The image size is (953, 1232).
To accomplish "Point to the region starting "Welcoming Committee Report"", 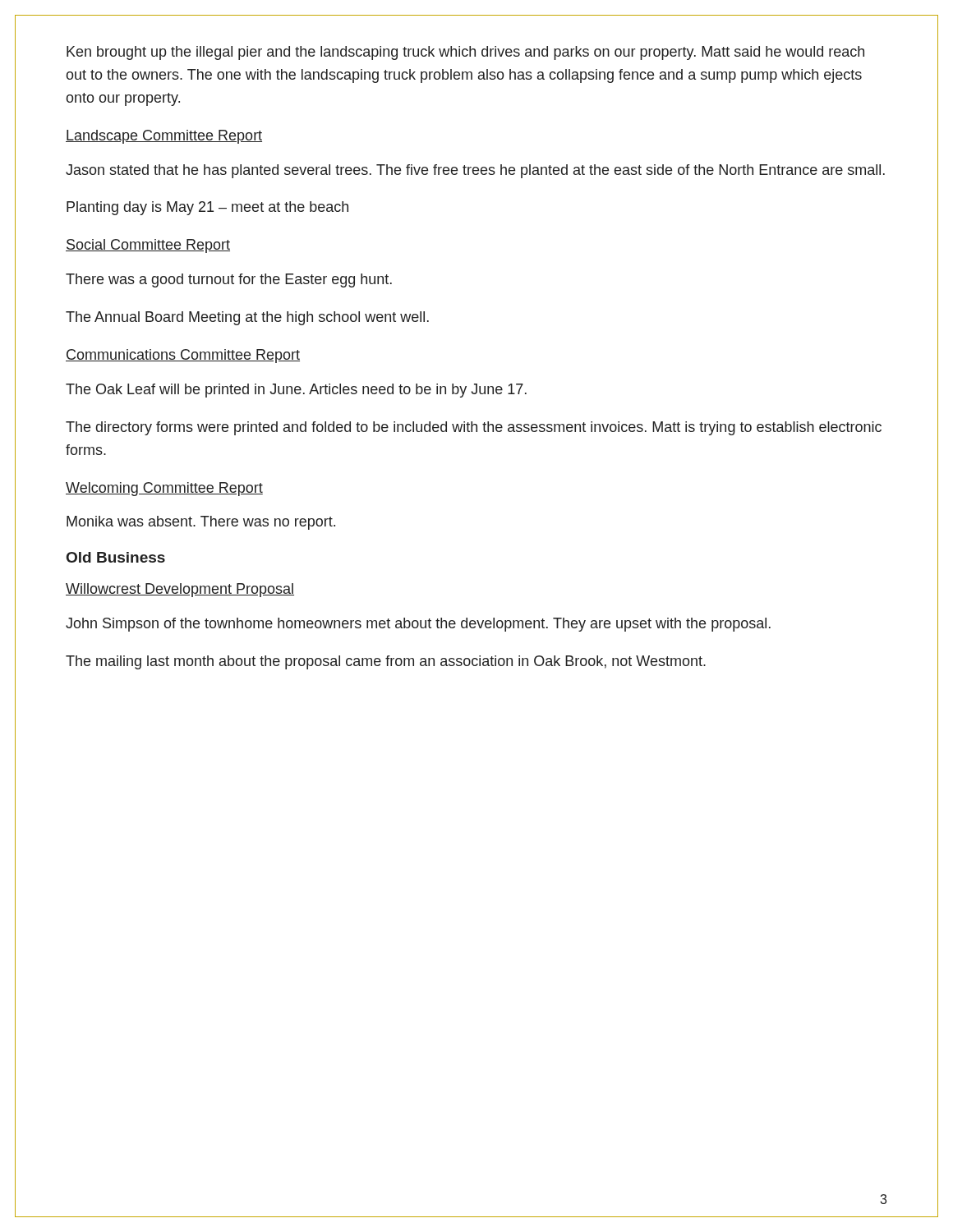I will [164, 488].
